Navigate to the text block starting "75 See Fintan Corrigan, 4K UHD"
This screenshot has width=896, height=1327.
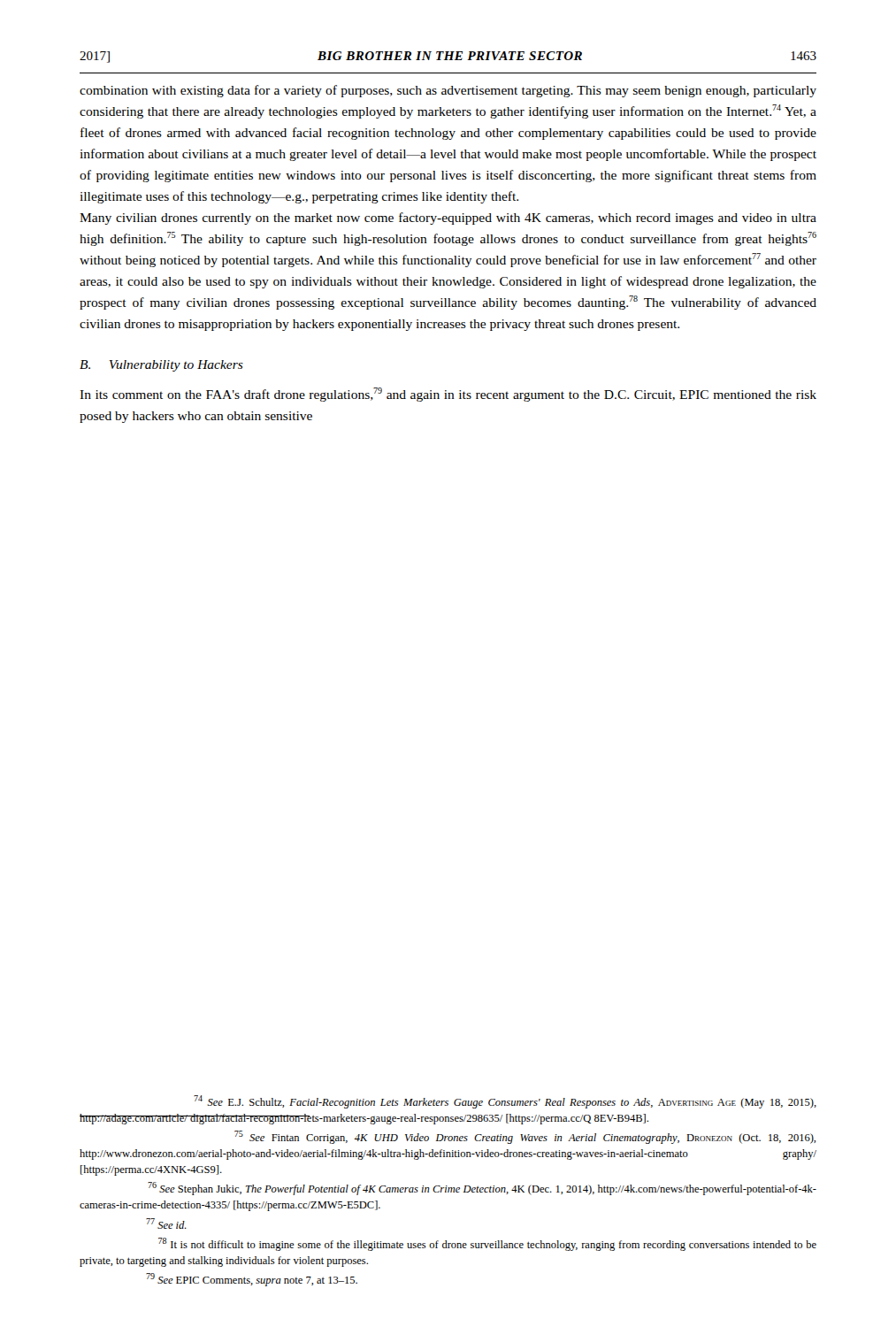pyautogui.click(x=448, y=1153)
